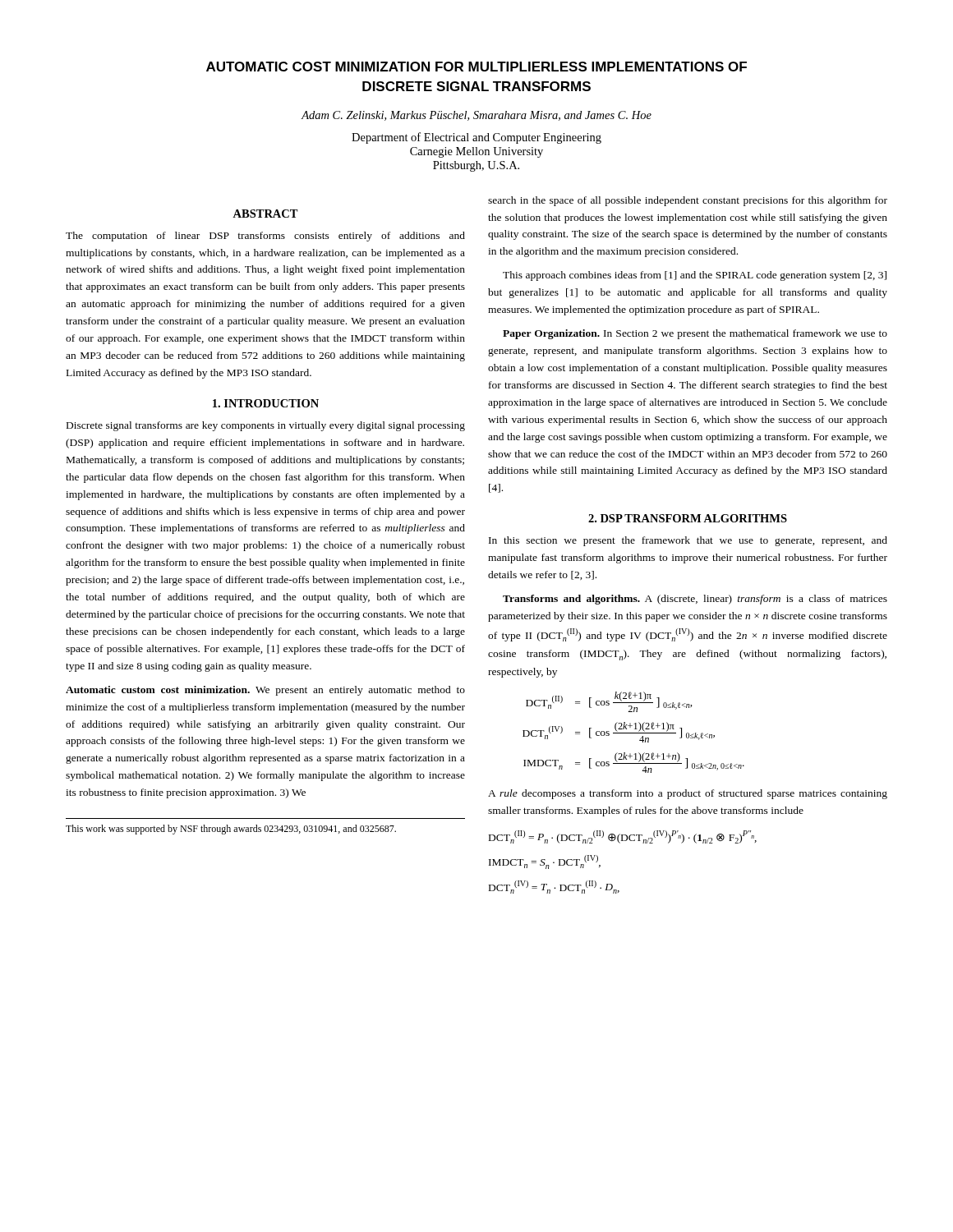Select the text block starting "This work was supported by NSF"
This screenshot has width=953, height=1232.
231,829
